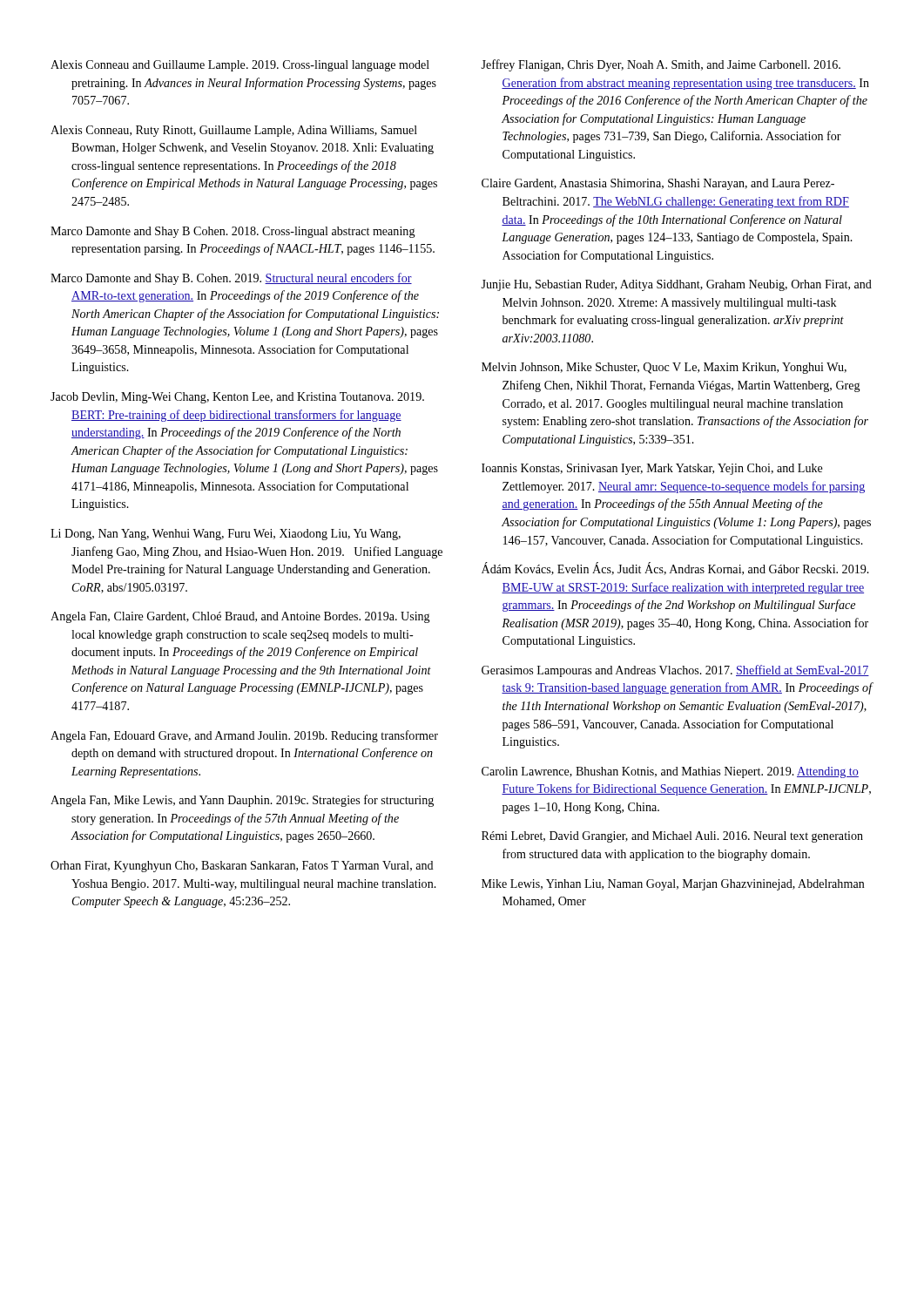924x1307 pixels.
Task: Click on the list item containing "Mike Lewis, Yinhan Liu, Naman Goyal, Marjan Ghazvininejad,"
Action: (x=673, y=892)
